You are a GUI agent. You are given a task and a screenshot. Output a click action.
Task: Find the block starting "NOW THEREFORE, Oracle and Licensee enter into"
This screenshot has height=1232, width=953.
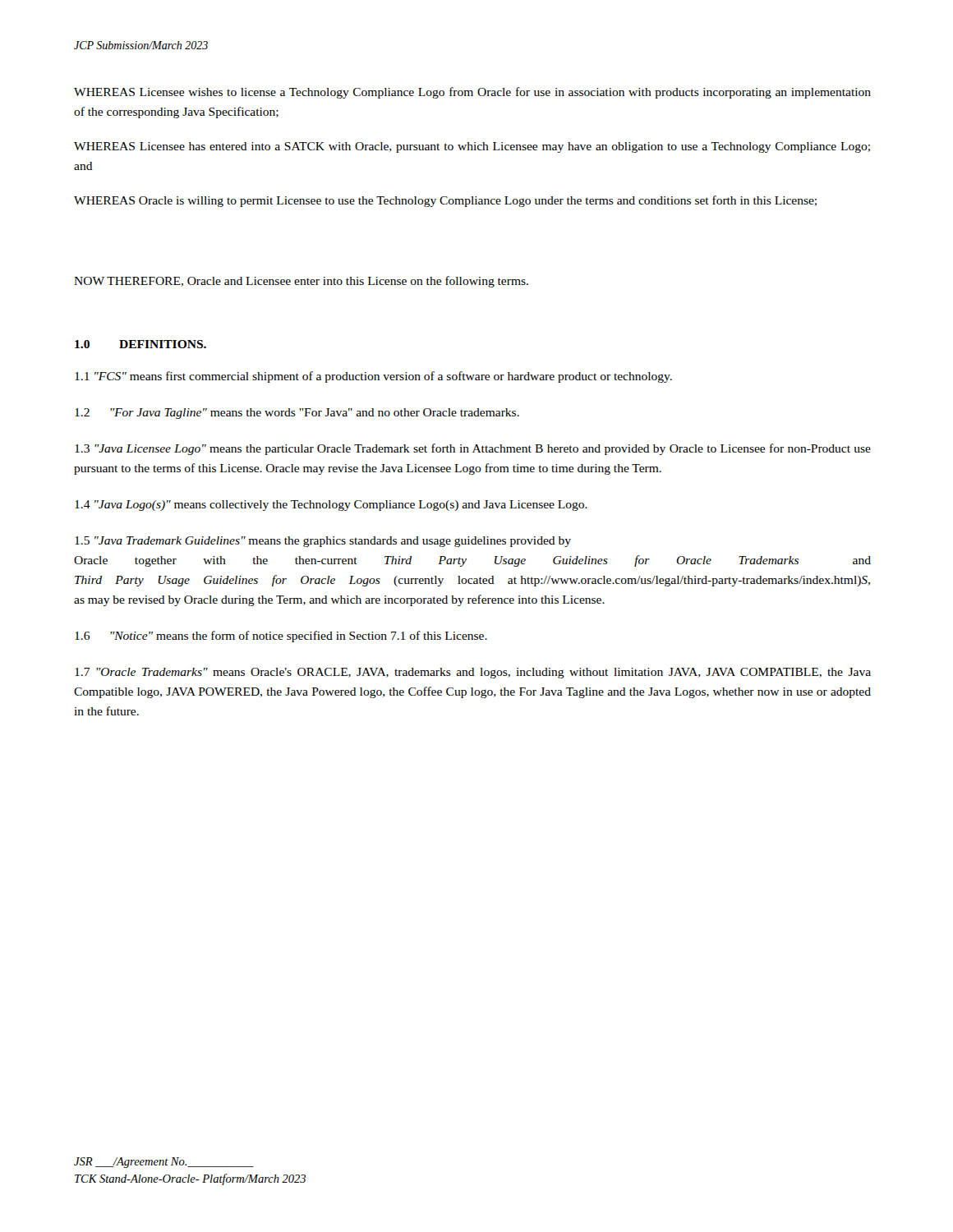[301, 281]
